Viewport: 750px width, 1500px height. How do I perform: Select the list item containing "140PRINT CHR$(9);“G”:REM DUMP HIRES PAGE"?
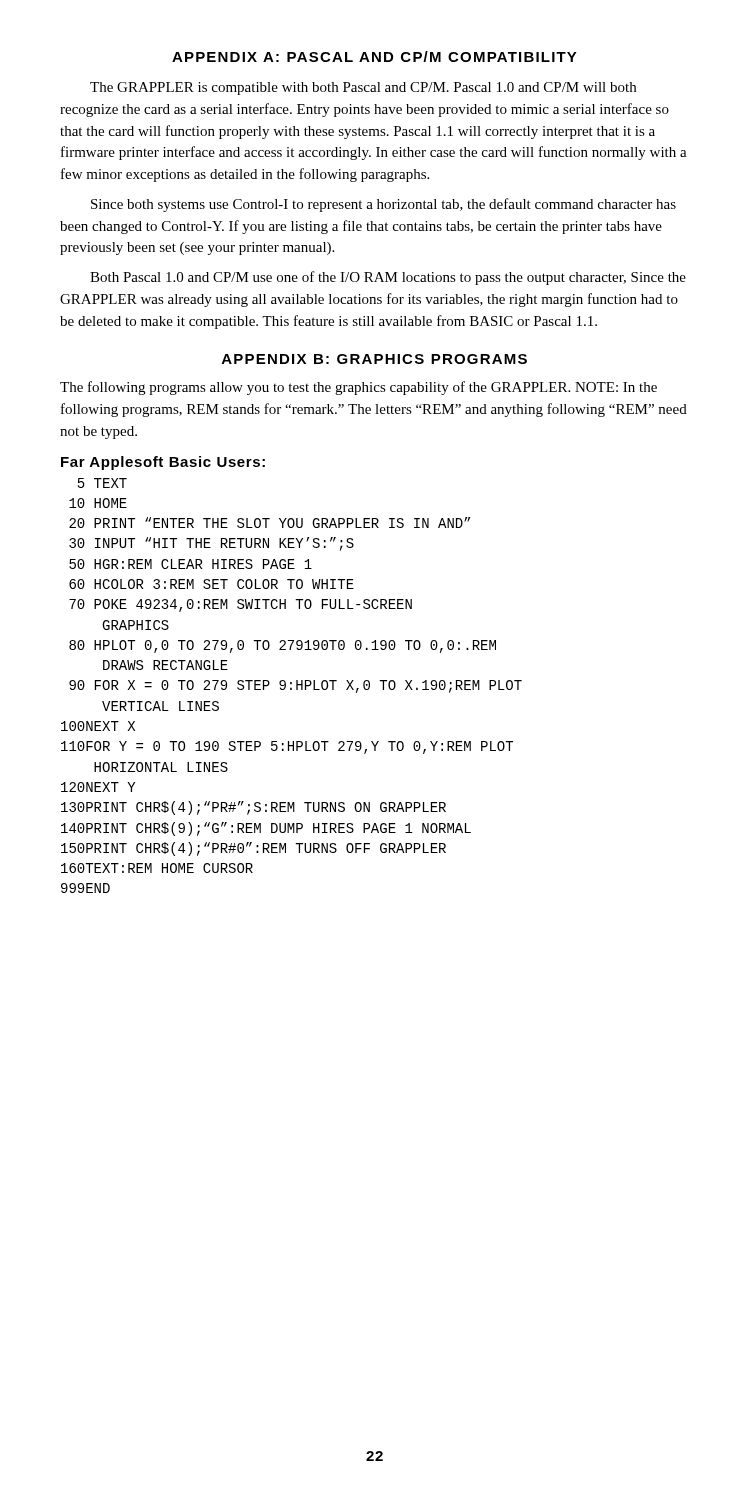(266, 829)
